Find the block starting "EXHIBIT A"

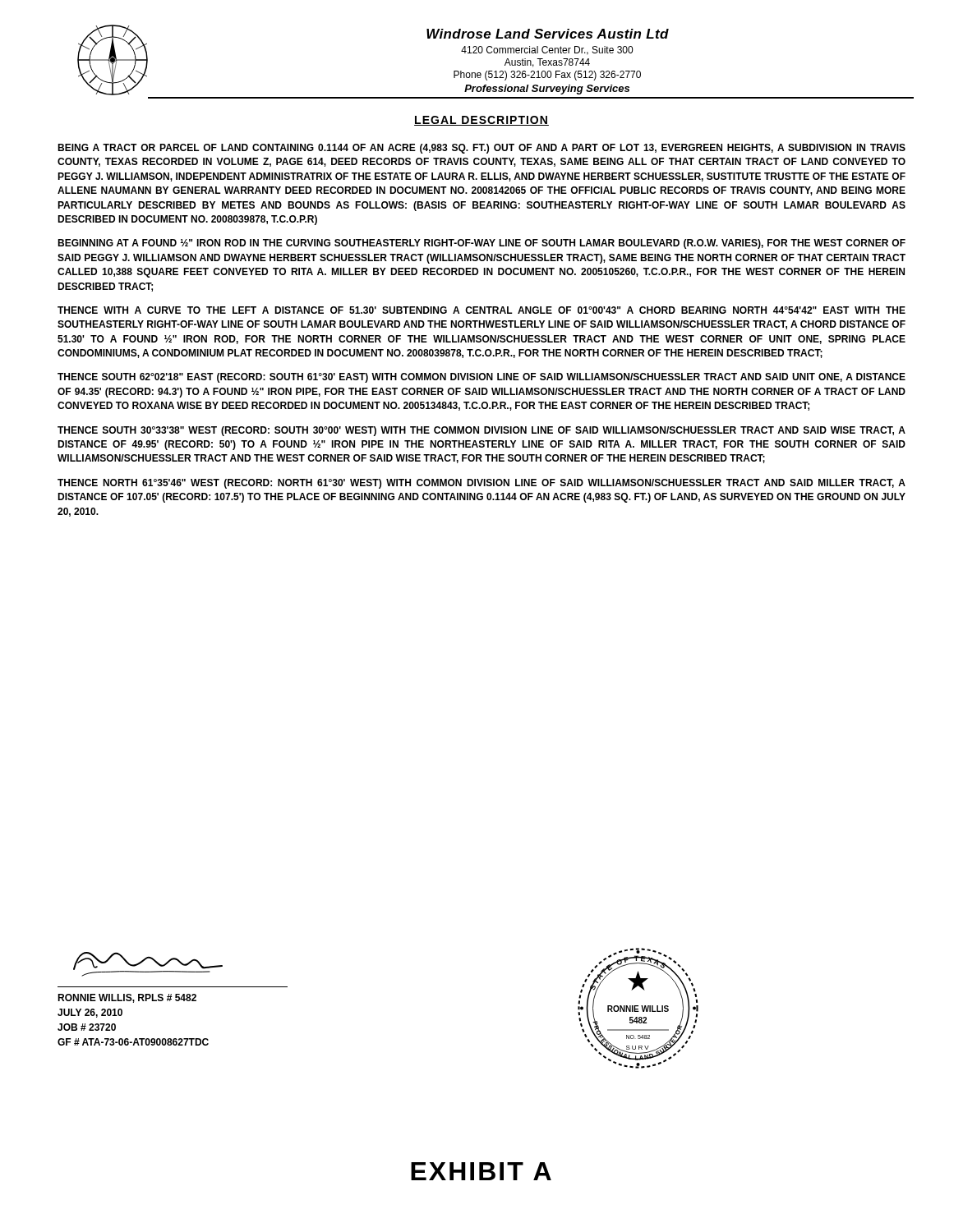482,1171
